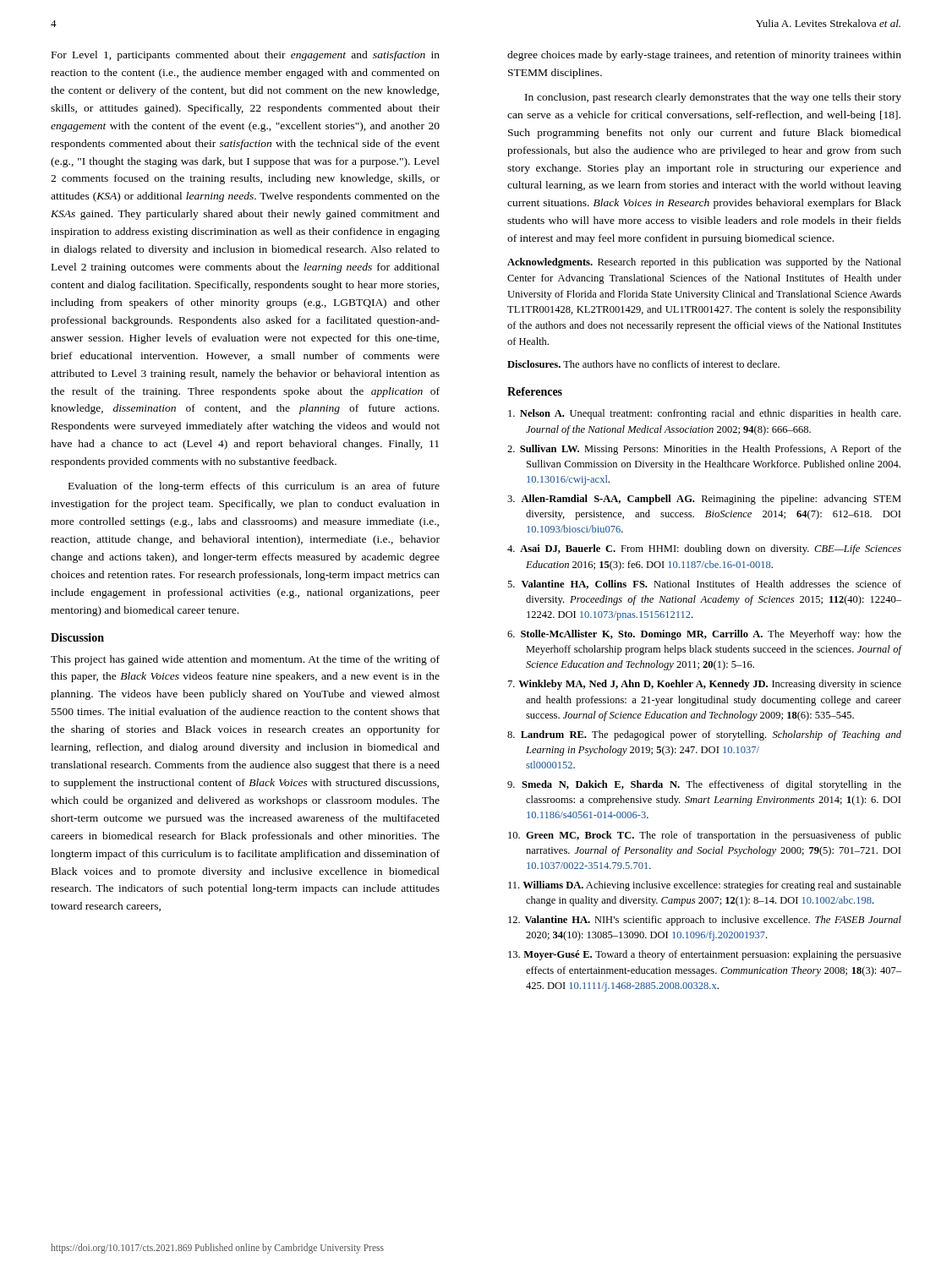Point to the text starting "6. Stolle-McAllister K, Sto. Domingo"
The width and height of the screenshot is (952, 1268).
[x=704, y=649]
